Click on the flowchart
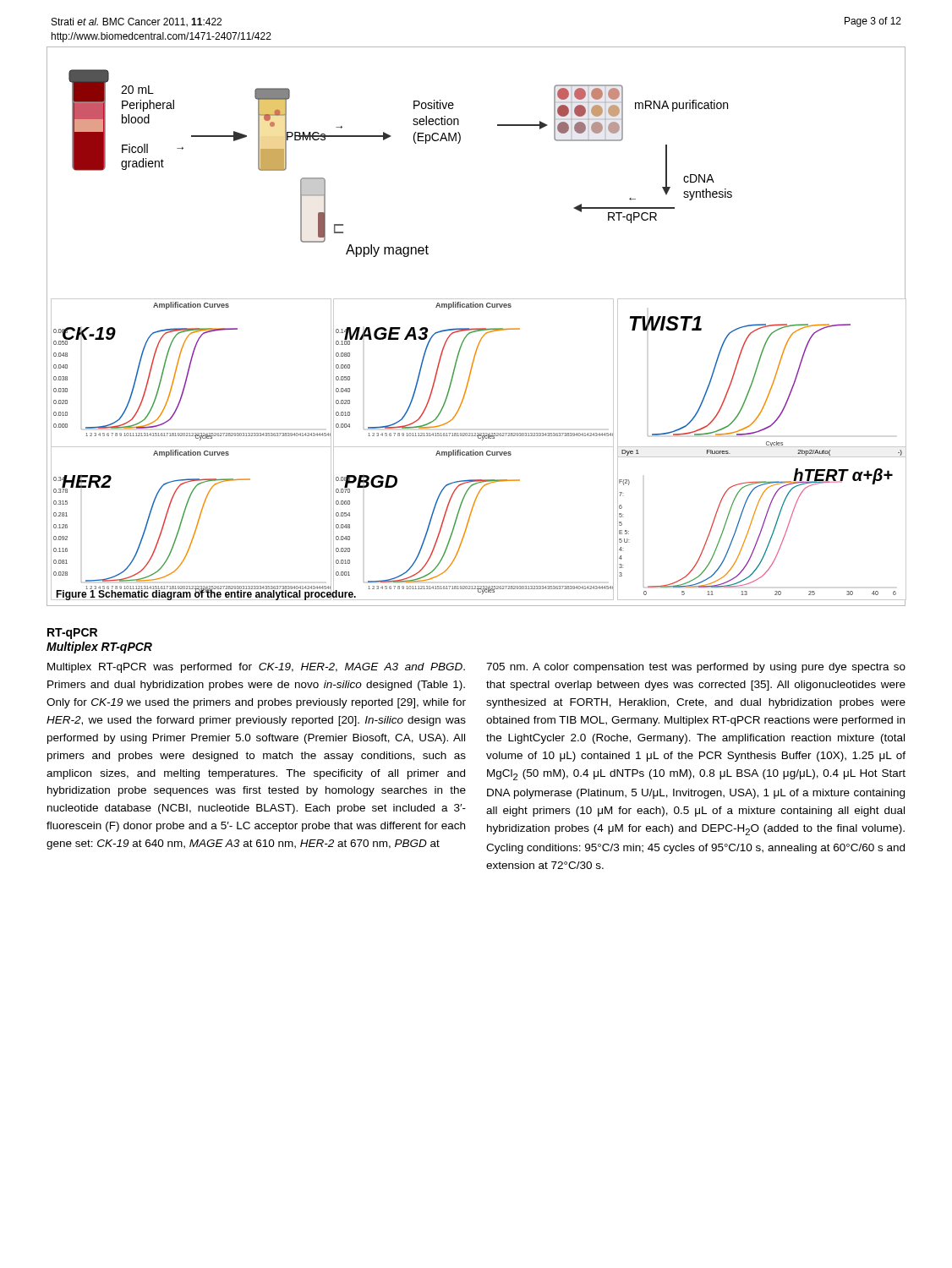This screenshot has height=1268, width=952. [x=476, y=326]
